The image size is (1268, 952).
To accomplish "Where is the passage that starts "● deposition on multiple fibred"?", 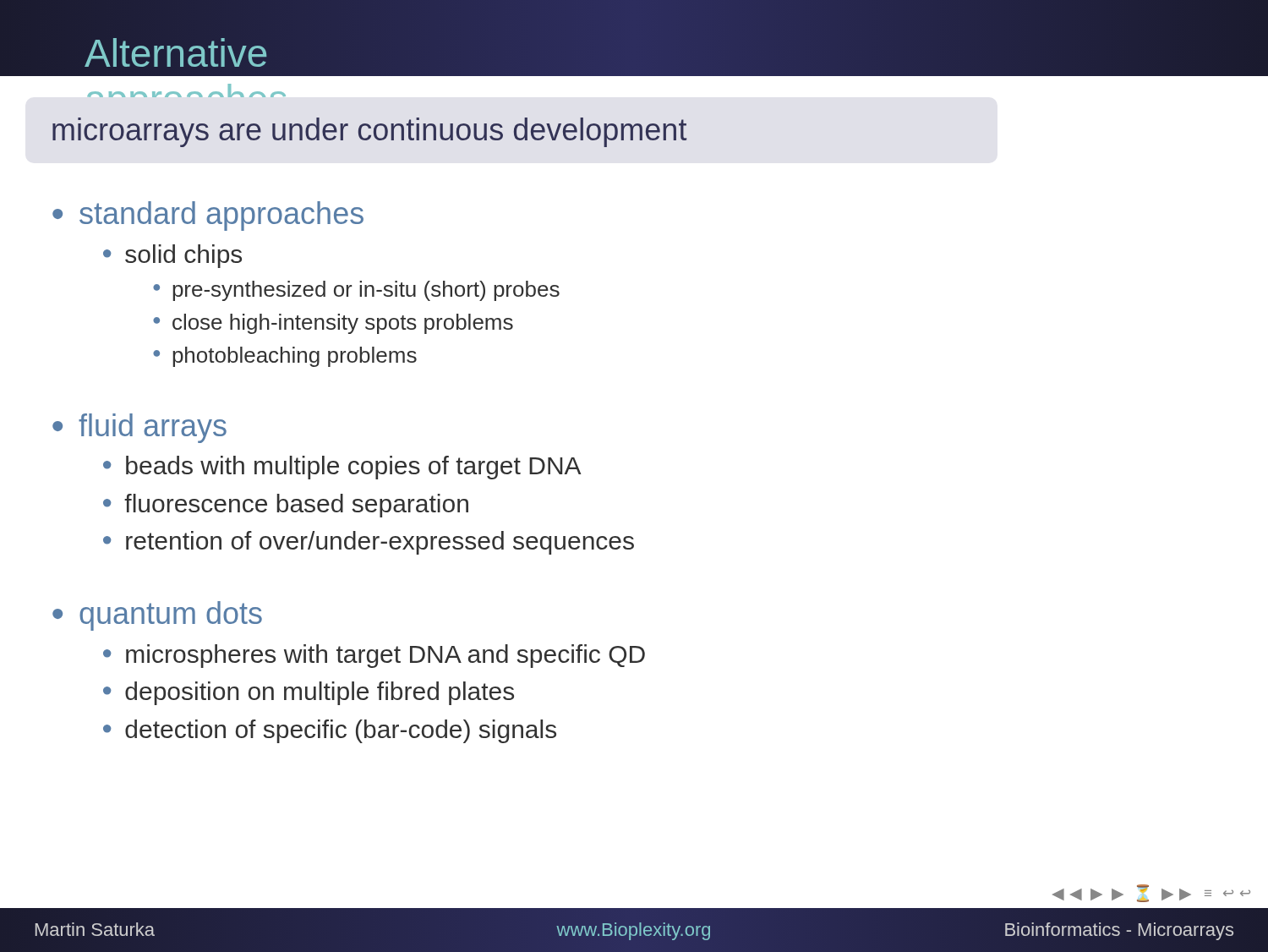I will (308, 692).
